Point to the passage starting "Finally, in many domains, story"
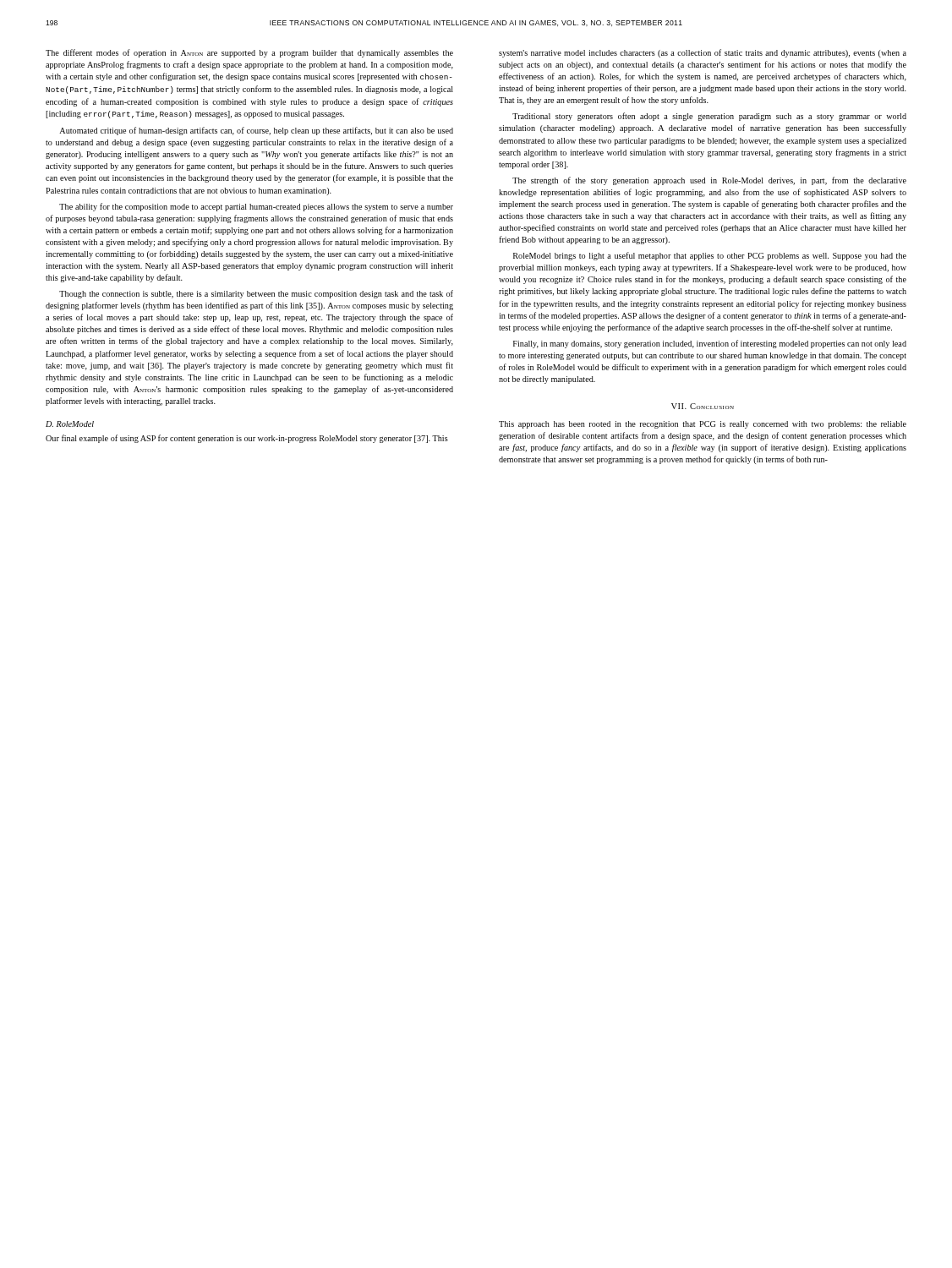Viewport: 952px width, 1268px height. [703, 362]
